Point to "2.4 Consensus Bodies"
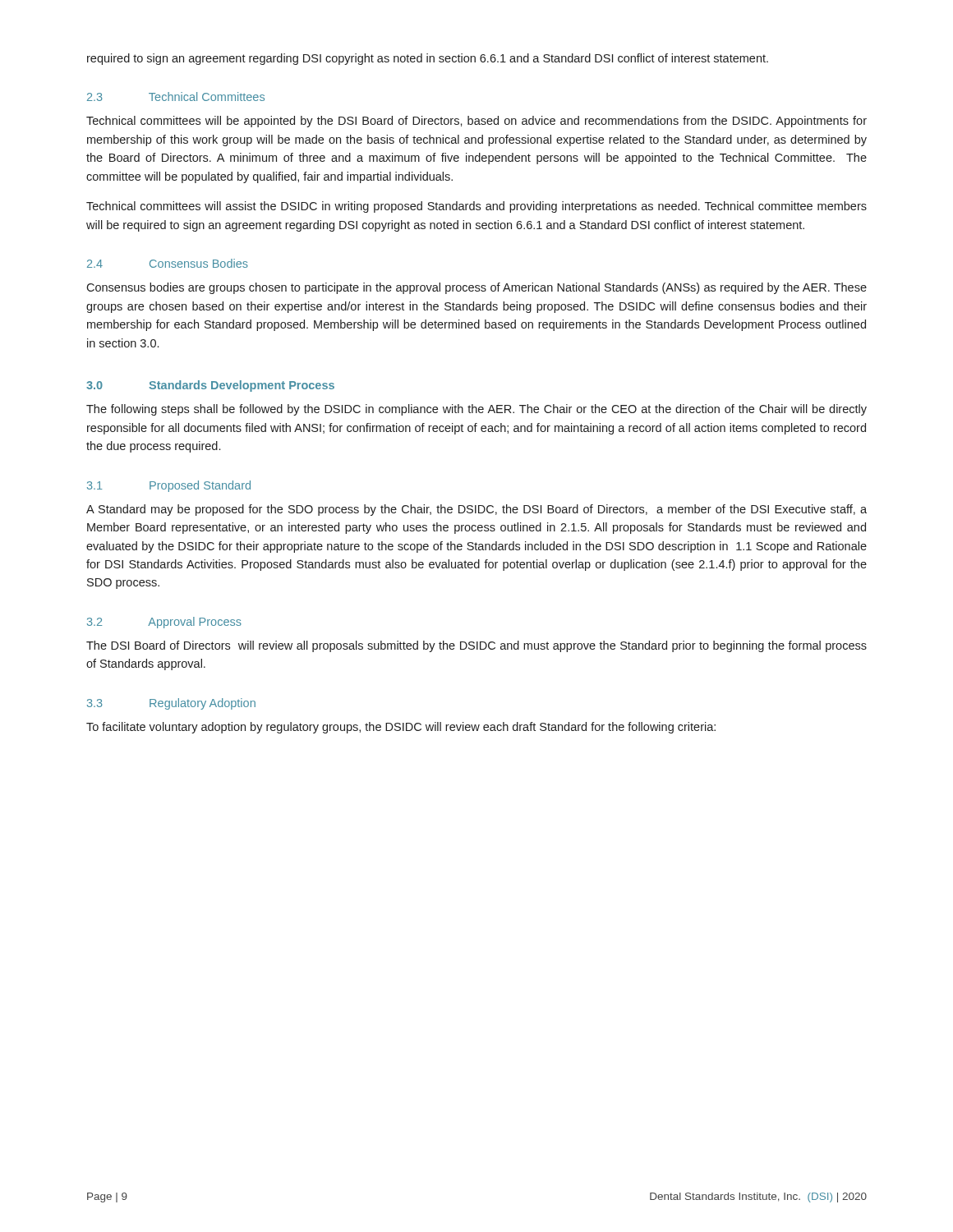 click(x=167, y=264)
